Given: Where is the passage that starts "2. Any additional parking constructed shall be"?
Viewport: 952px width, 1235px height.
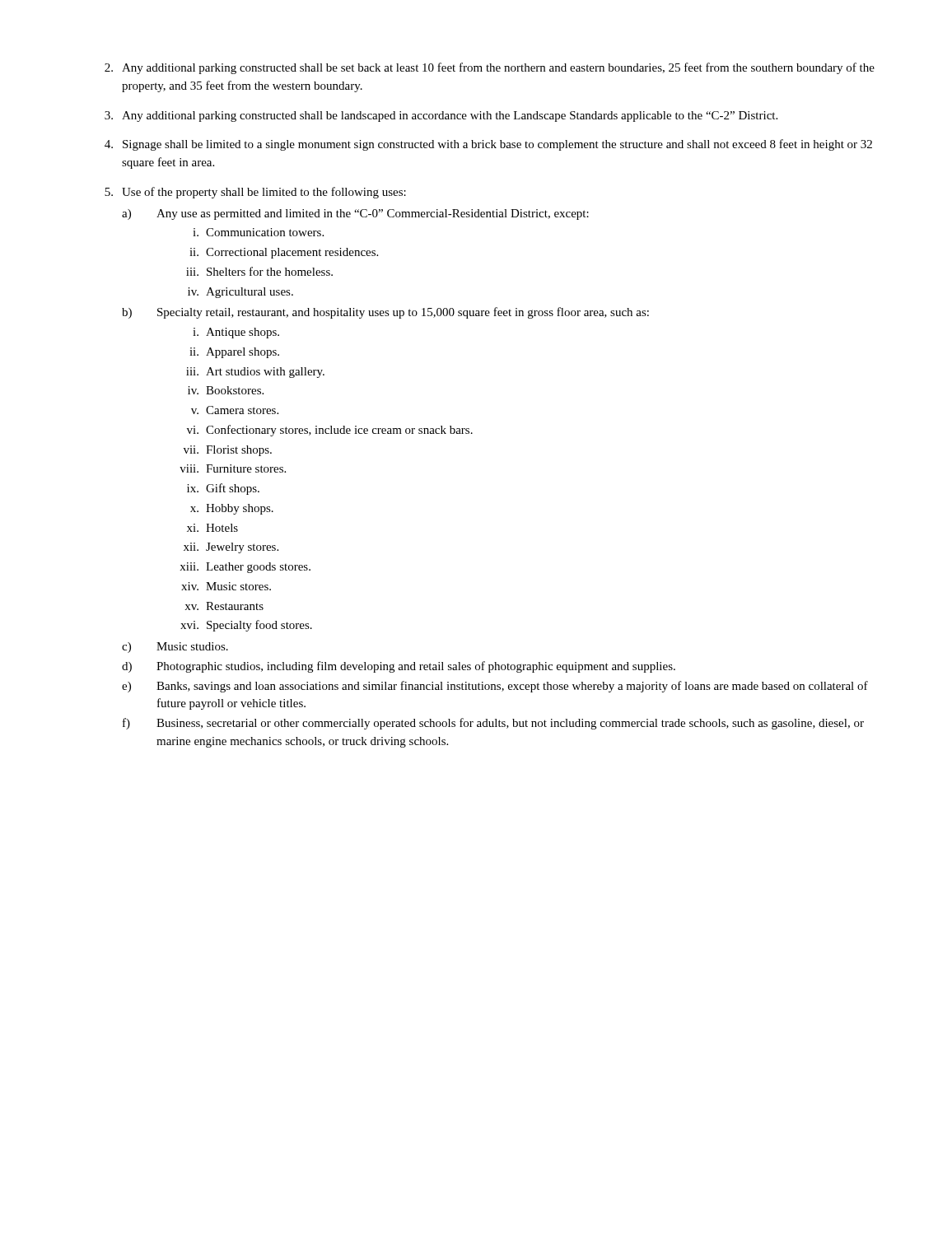Looking at the screenshot, I should 484,77.
